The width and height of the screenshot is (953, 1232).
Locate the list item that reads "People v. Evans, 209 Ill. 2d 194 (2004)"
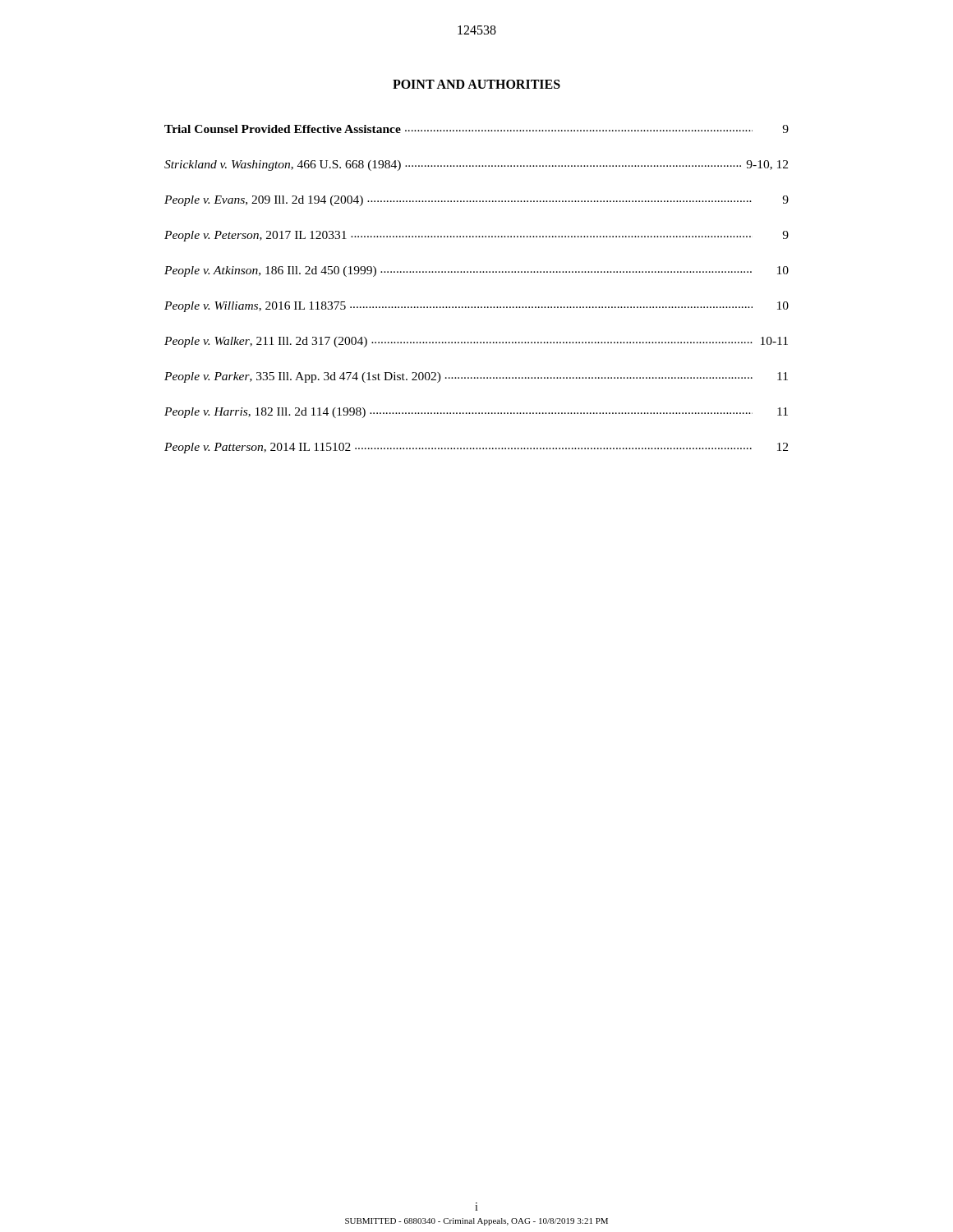476,200
